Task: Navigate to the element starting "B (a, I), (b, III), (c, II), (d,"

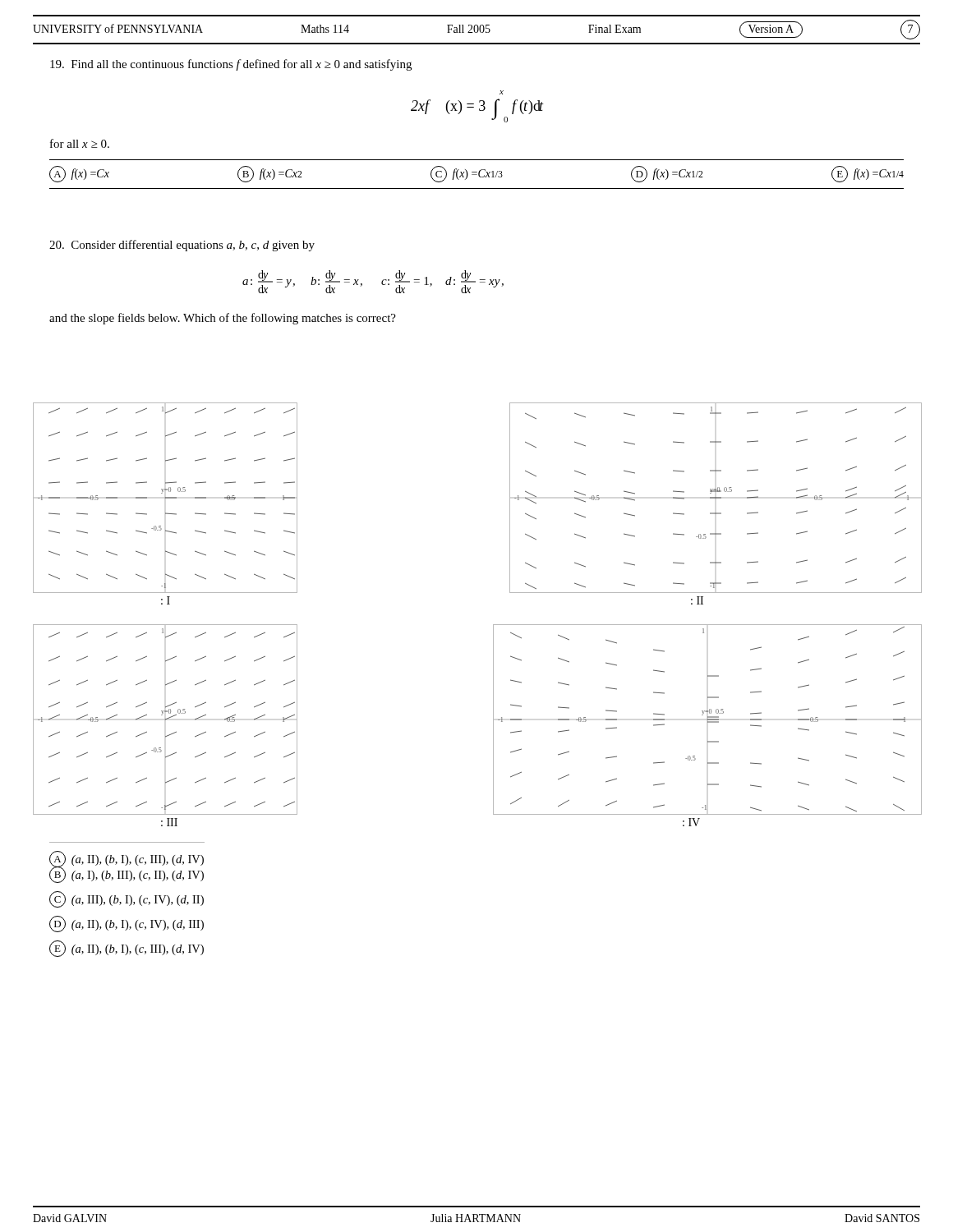Action: click(x=127, y=875)
